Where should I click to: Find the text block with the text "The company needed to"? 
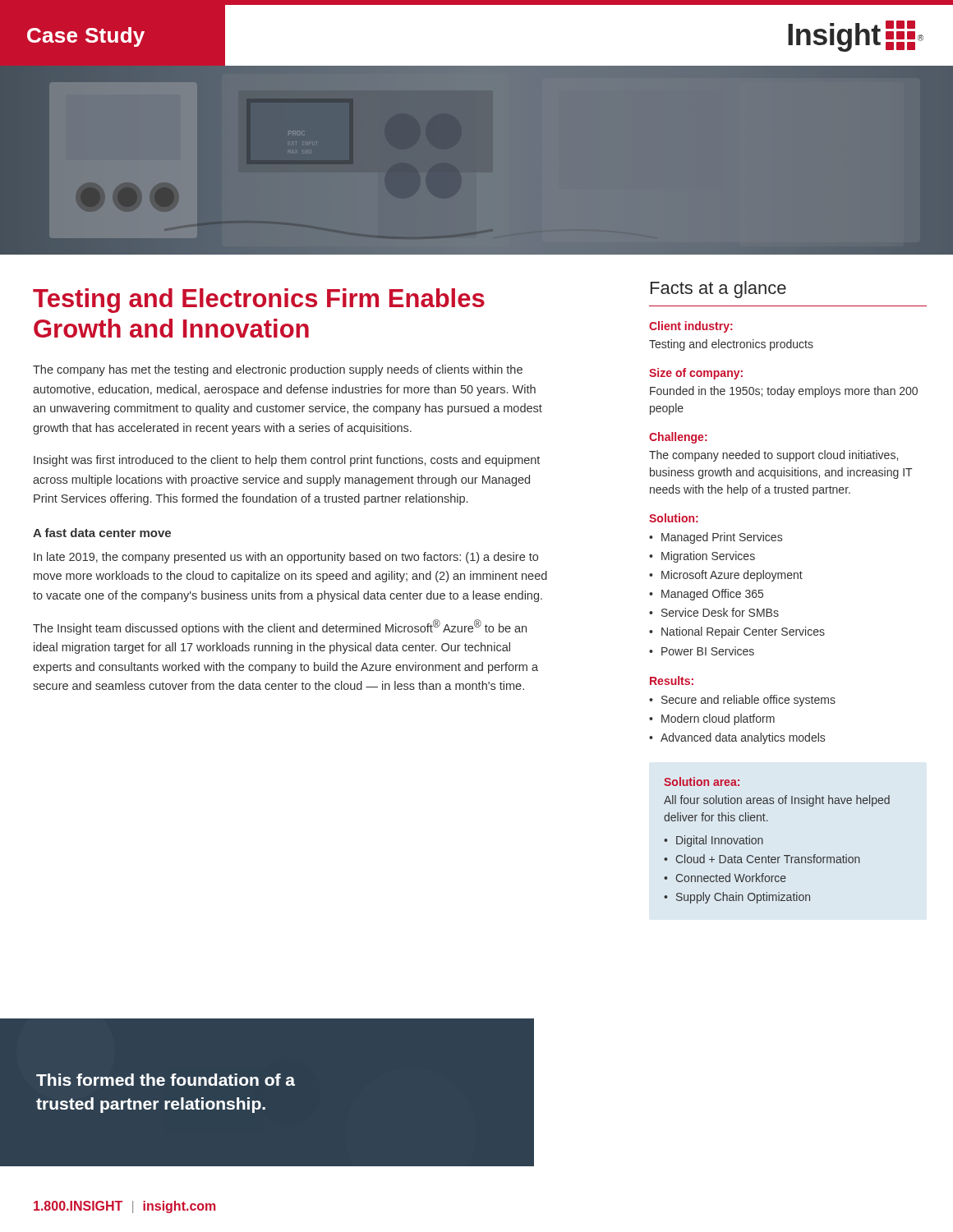pyautogui.click(x=781, y=472)
